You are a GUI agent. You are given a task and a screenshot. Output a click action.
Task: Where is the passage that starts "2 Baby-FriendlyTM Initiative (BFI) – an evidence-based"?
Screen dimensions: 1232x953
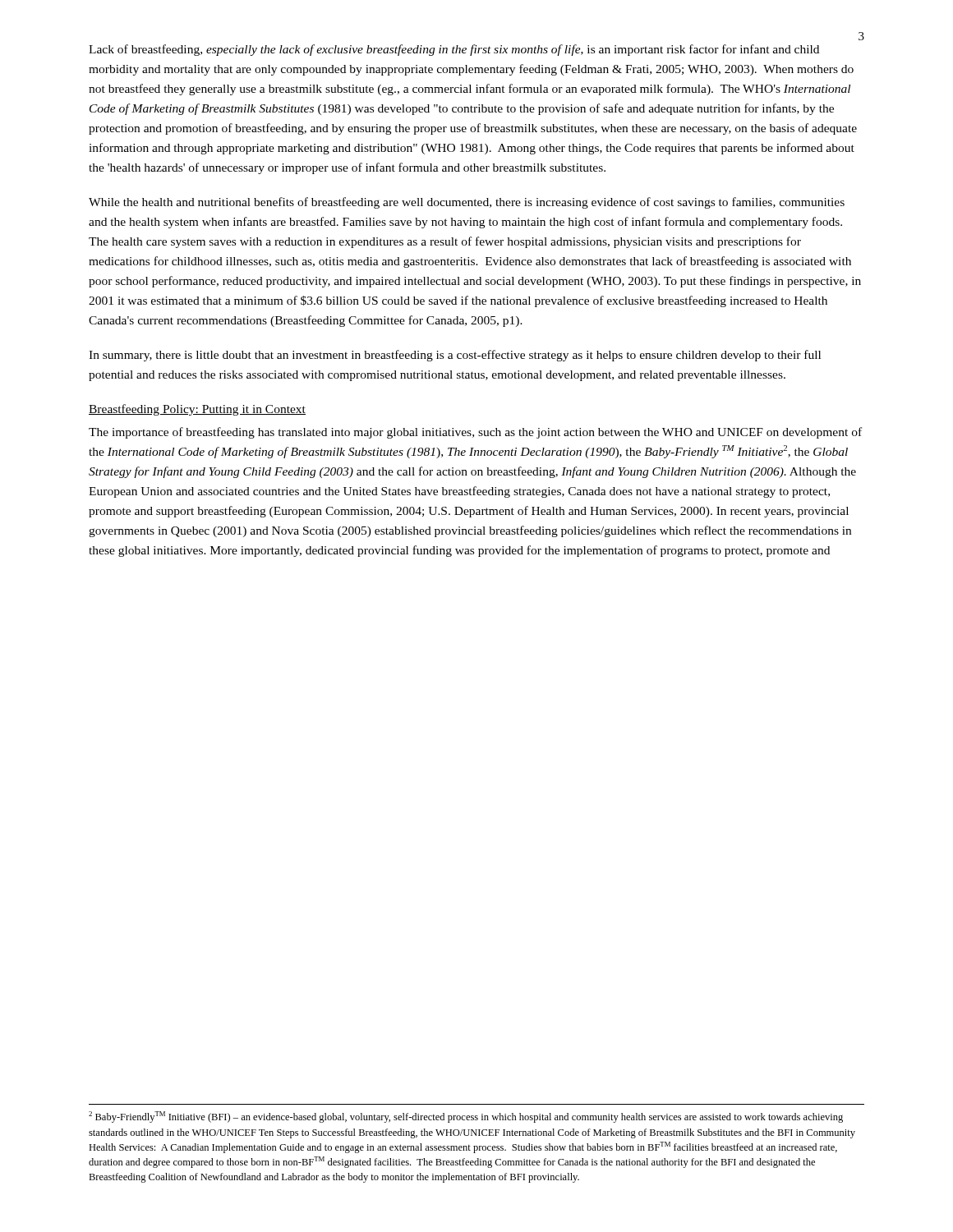[476, 1147]
